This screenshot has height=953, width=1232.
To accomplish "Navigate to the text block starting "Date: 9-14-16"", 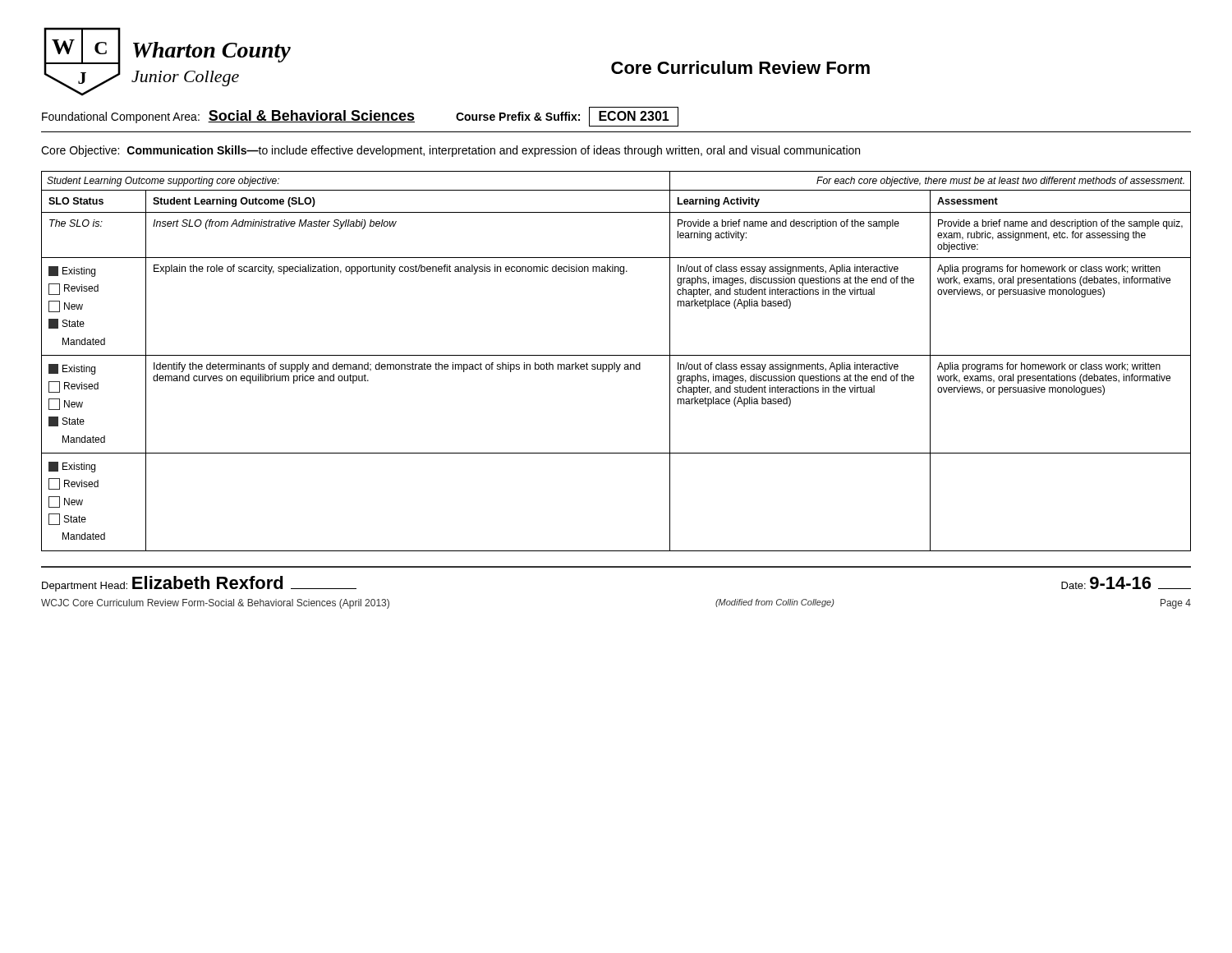I will [x=1126, y=583].
